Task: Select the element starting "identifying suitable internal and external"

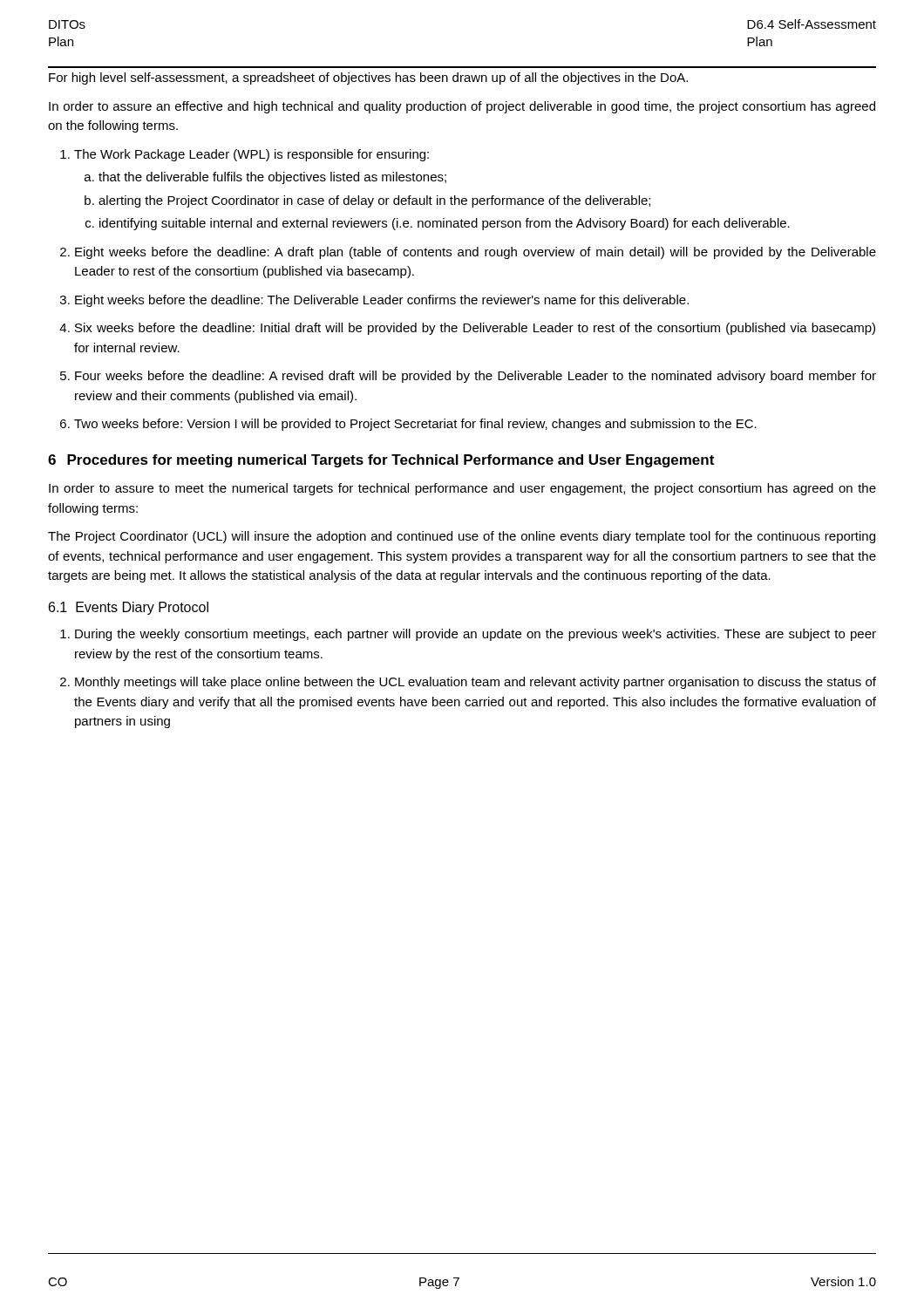Action: [x=444, y=223]
